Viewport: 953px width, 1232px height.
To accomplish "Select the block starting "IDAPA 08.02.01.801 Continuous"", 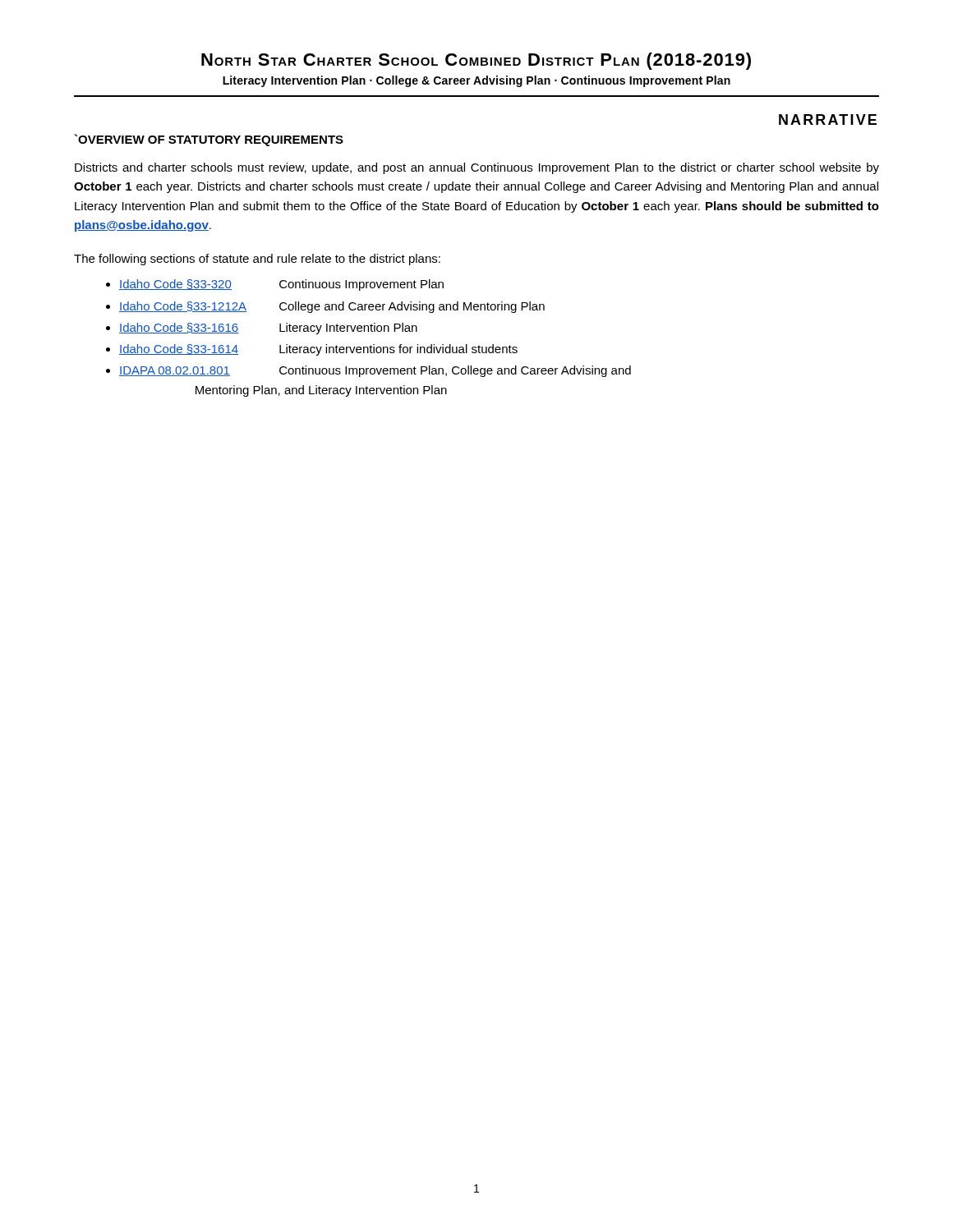I will 375,379.
